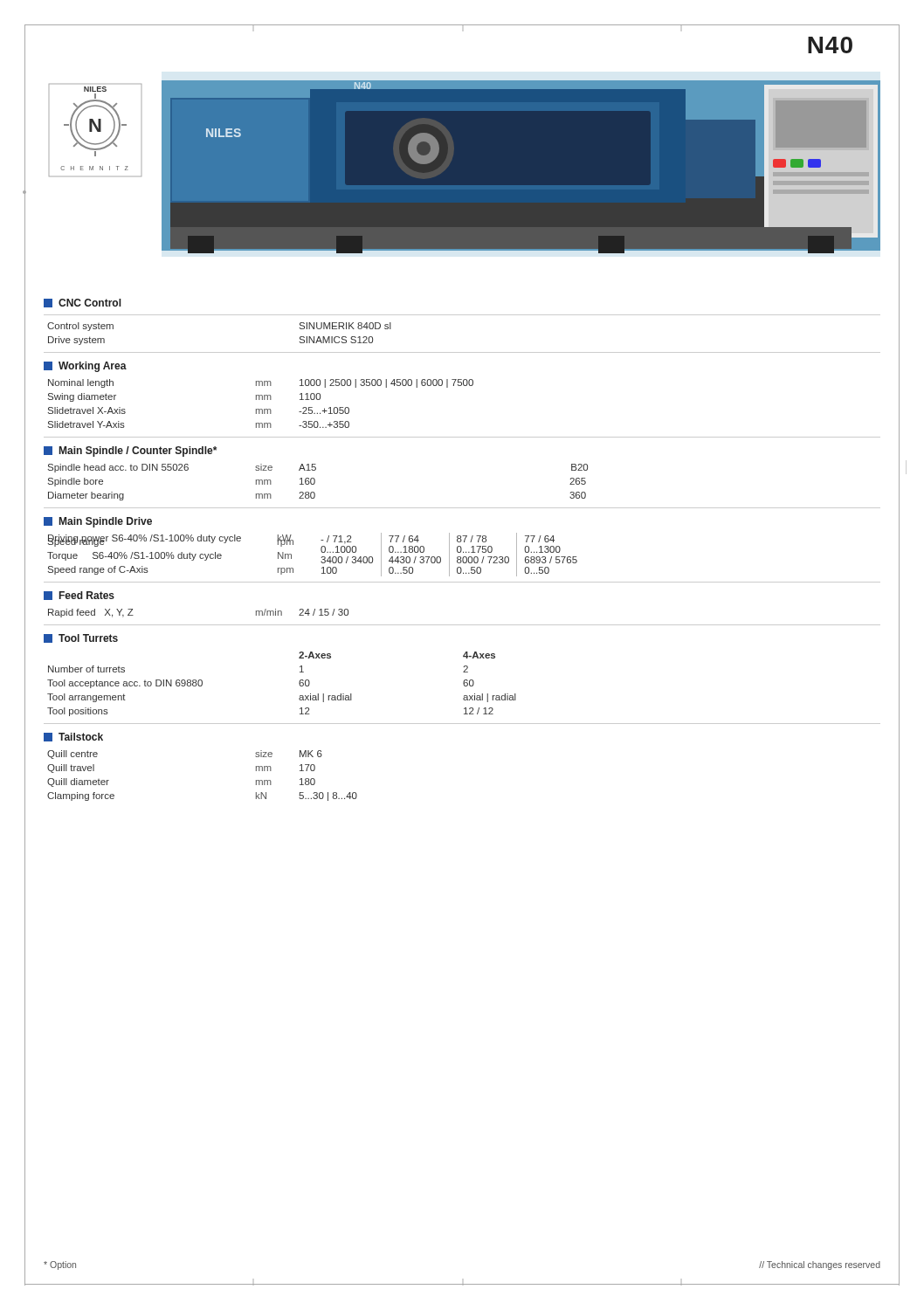924x1310 pixels.
Task: Click on the table containing "12 / 12"
Action: coord(462,683)
